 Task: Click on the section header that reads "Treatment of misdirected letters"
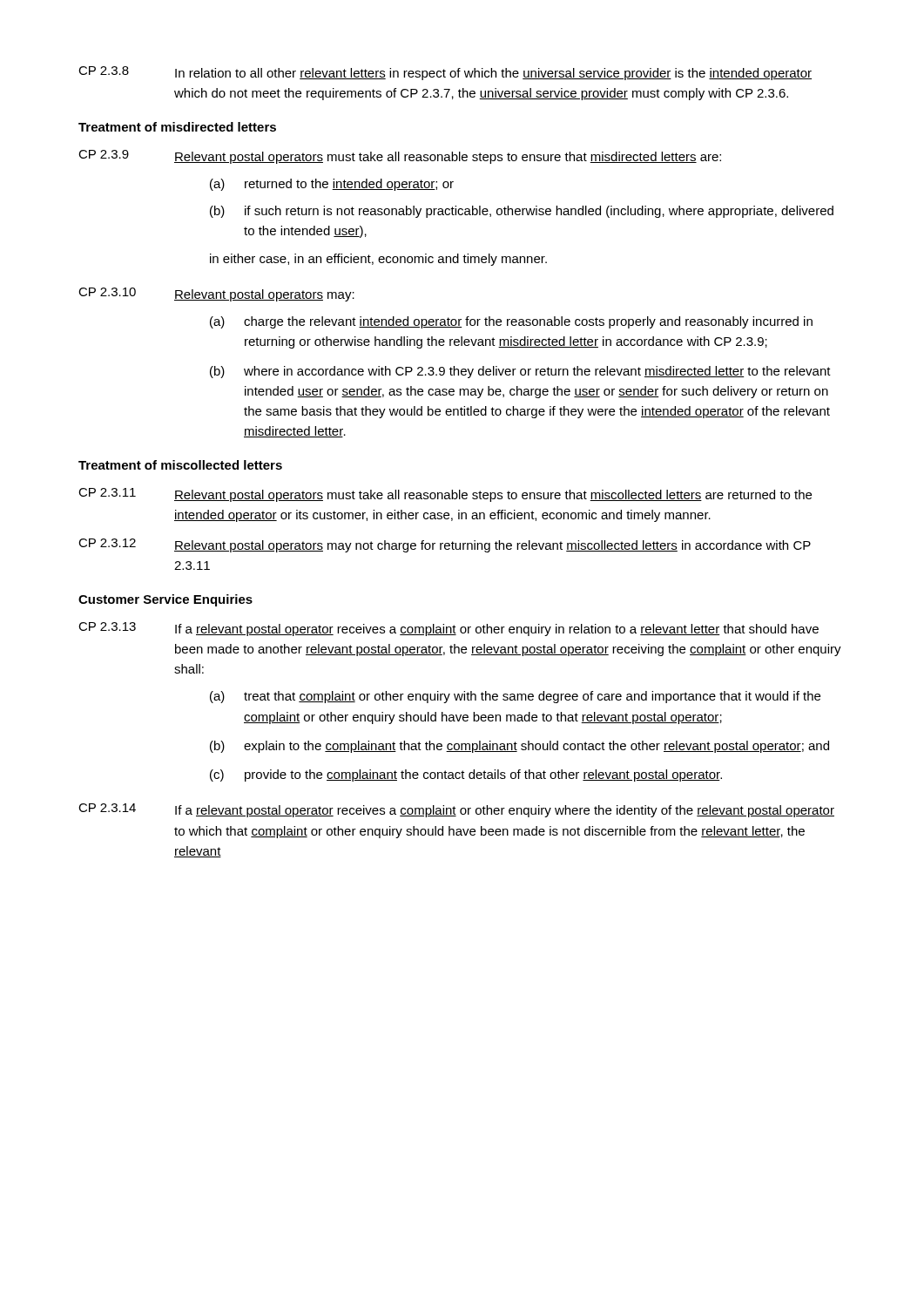tap(177, 126)
